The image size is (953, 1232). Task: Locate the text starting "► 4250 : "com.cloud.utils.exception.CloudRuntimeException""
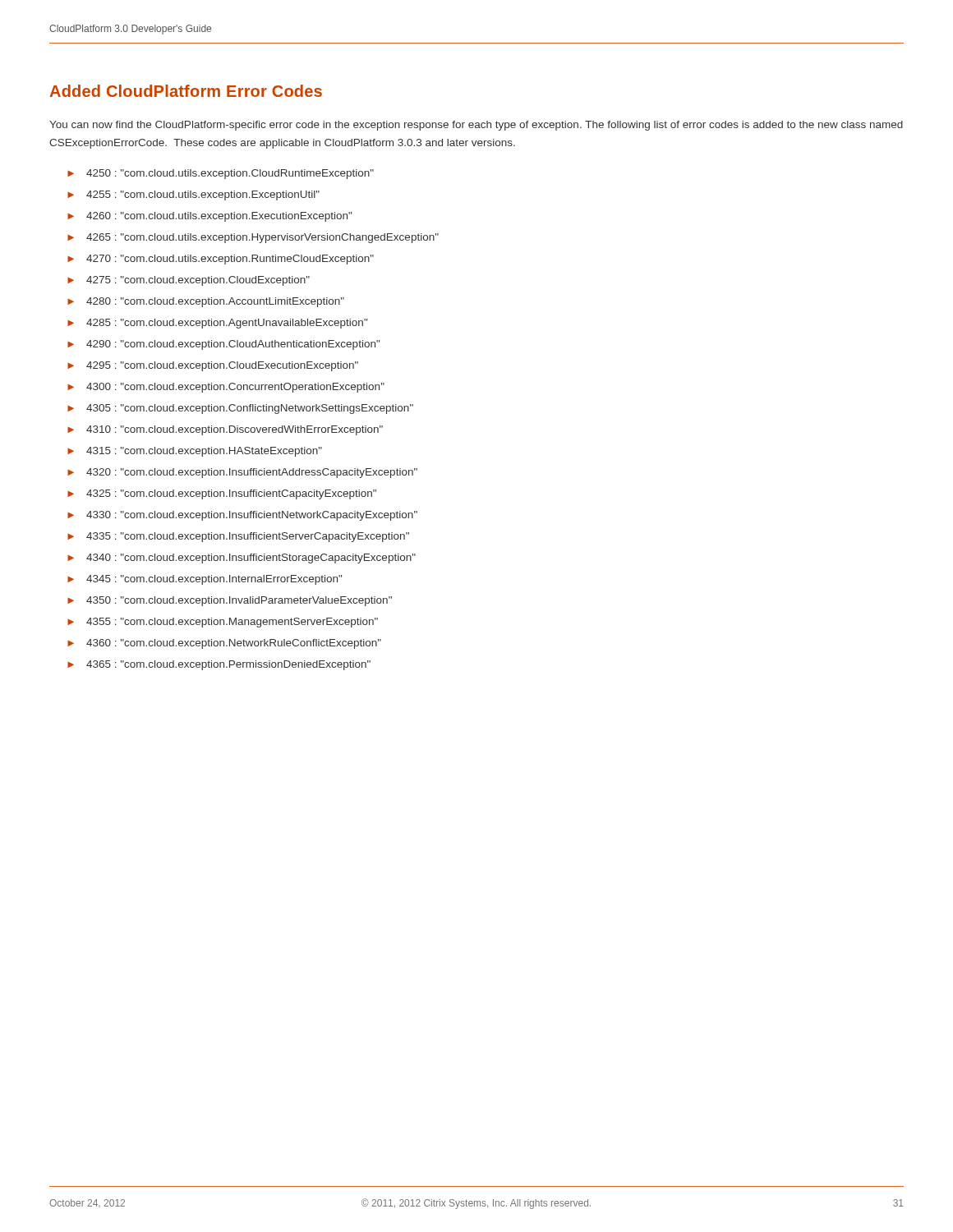coord(220,173)
